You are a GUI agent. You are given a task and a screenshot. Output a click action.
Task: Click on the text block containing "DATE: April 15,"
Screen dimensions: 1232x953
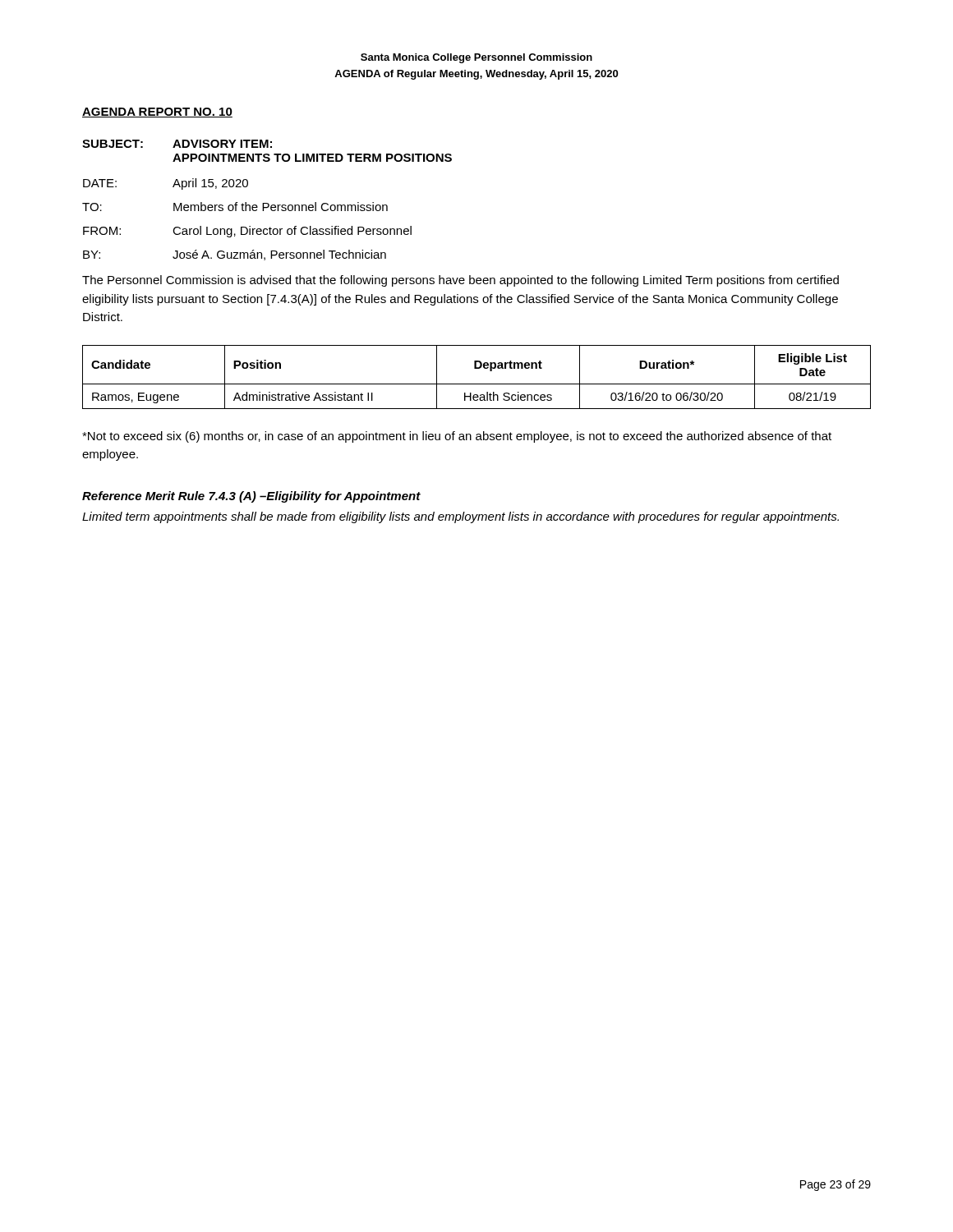coord(165,183)
